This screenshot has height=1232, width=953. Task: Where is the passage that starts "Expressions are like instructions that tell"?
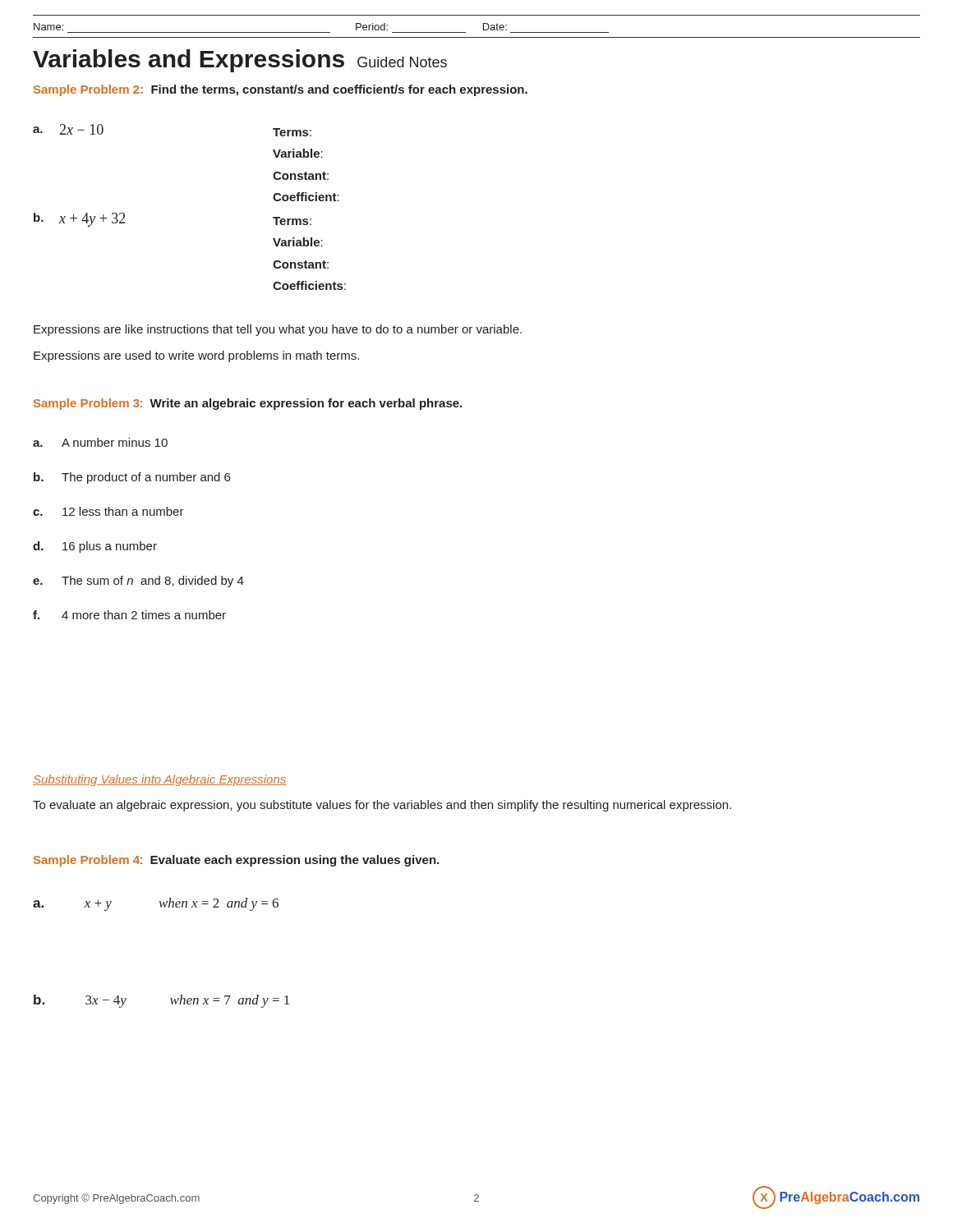click(x=278, y=329)
